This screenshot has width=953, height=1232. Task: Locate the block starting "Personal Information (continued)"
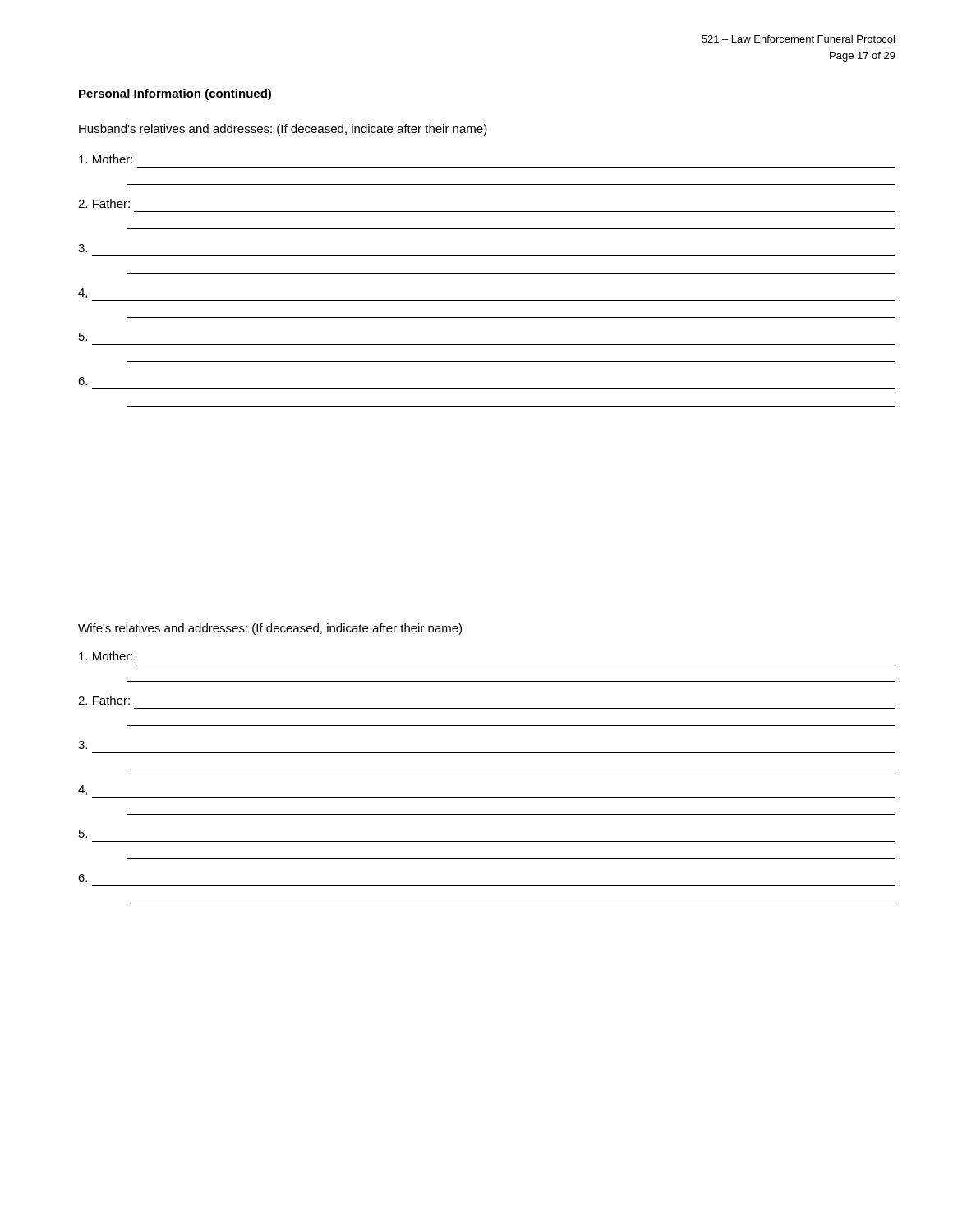(x=175, y=93)
